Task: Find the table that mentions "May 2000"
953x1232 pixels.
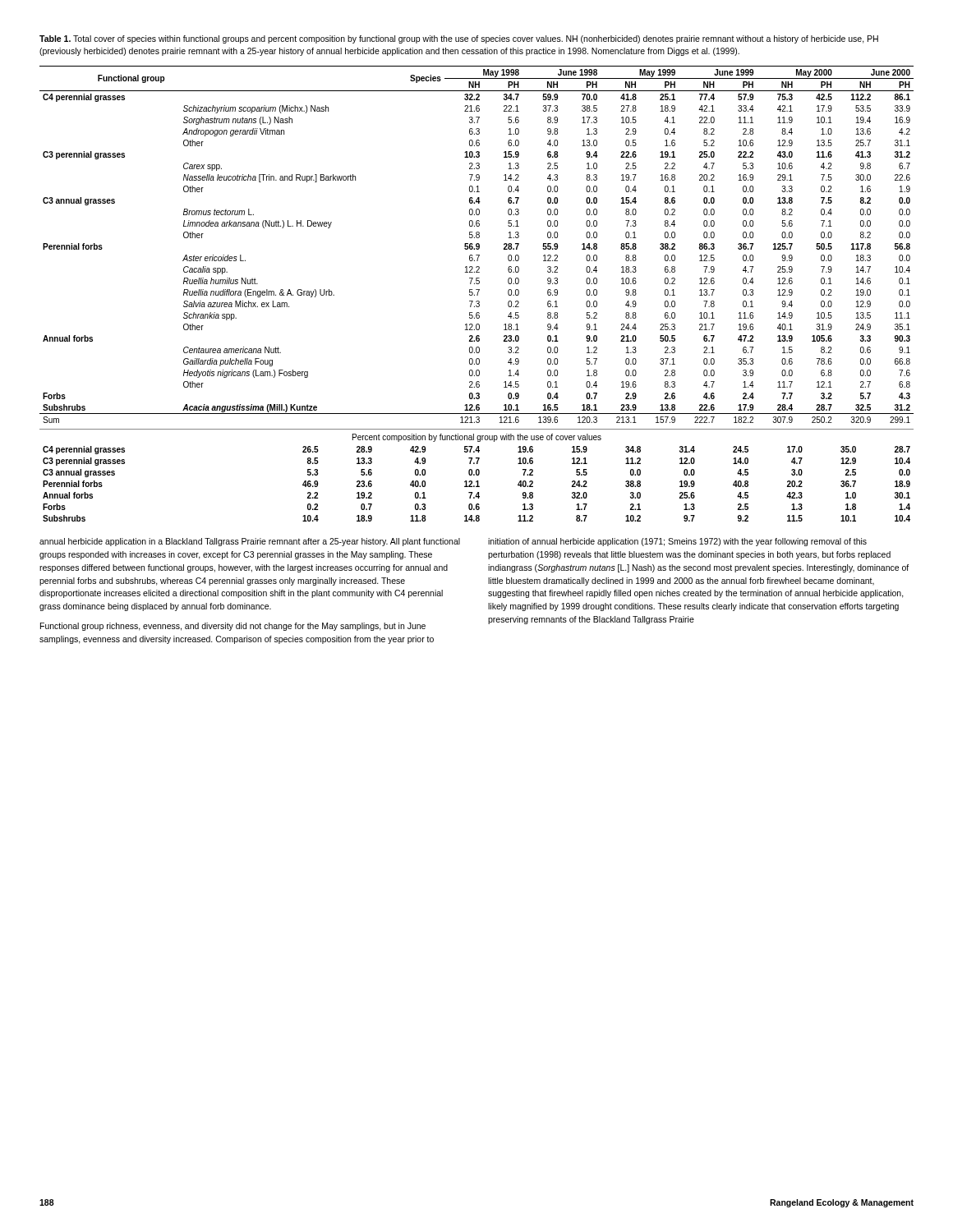Action: [x=476, y=246]
